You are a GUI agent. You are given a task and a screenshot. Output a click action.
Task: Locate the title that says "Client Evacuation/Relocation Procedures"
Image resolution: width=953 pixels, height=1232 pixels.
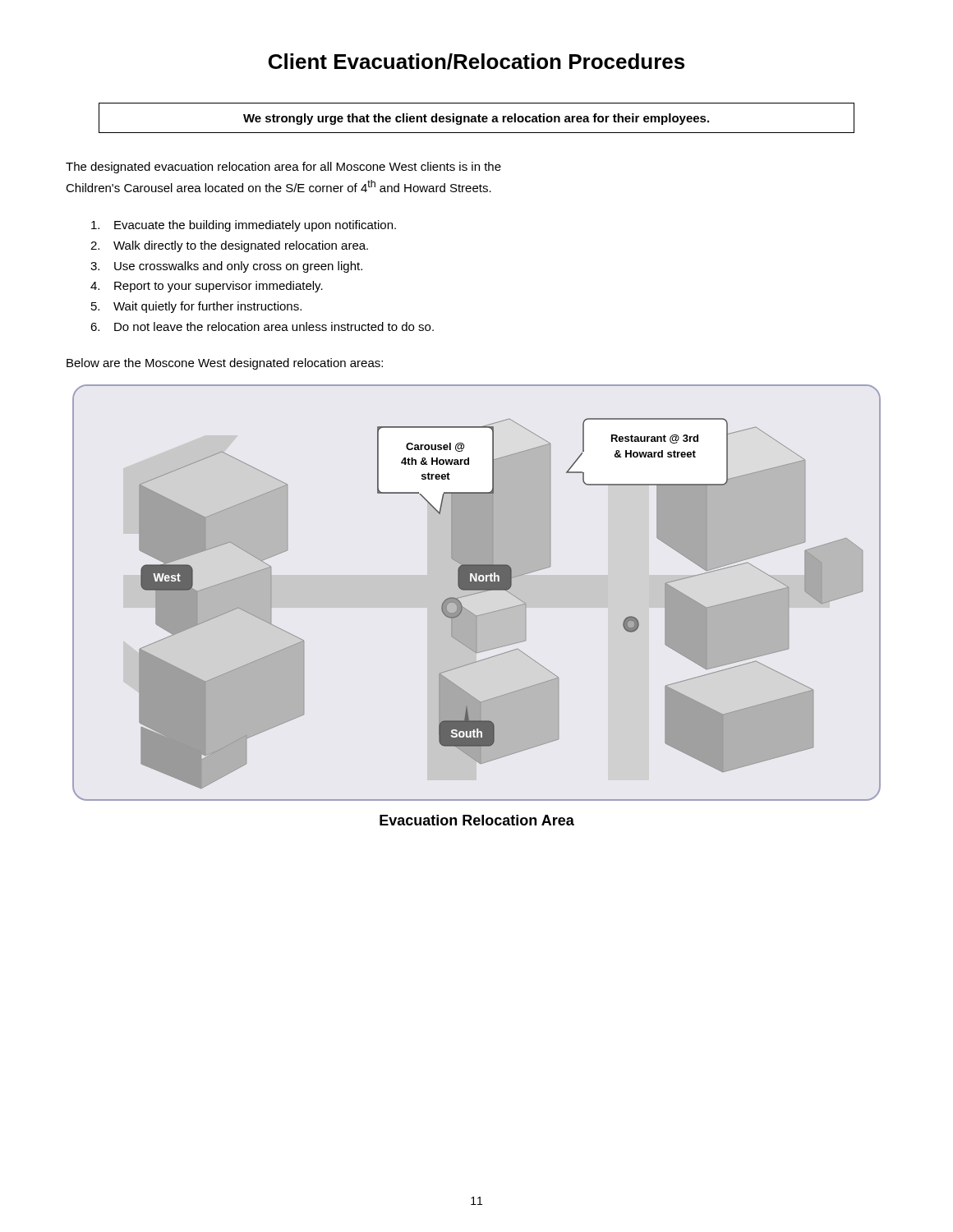pos(476,58)
